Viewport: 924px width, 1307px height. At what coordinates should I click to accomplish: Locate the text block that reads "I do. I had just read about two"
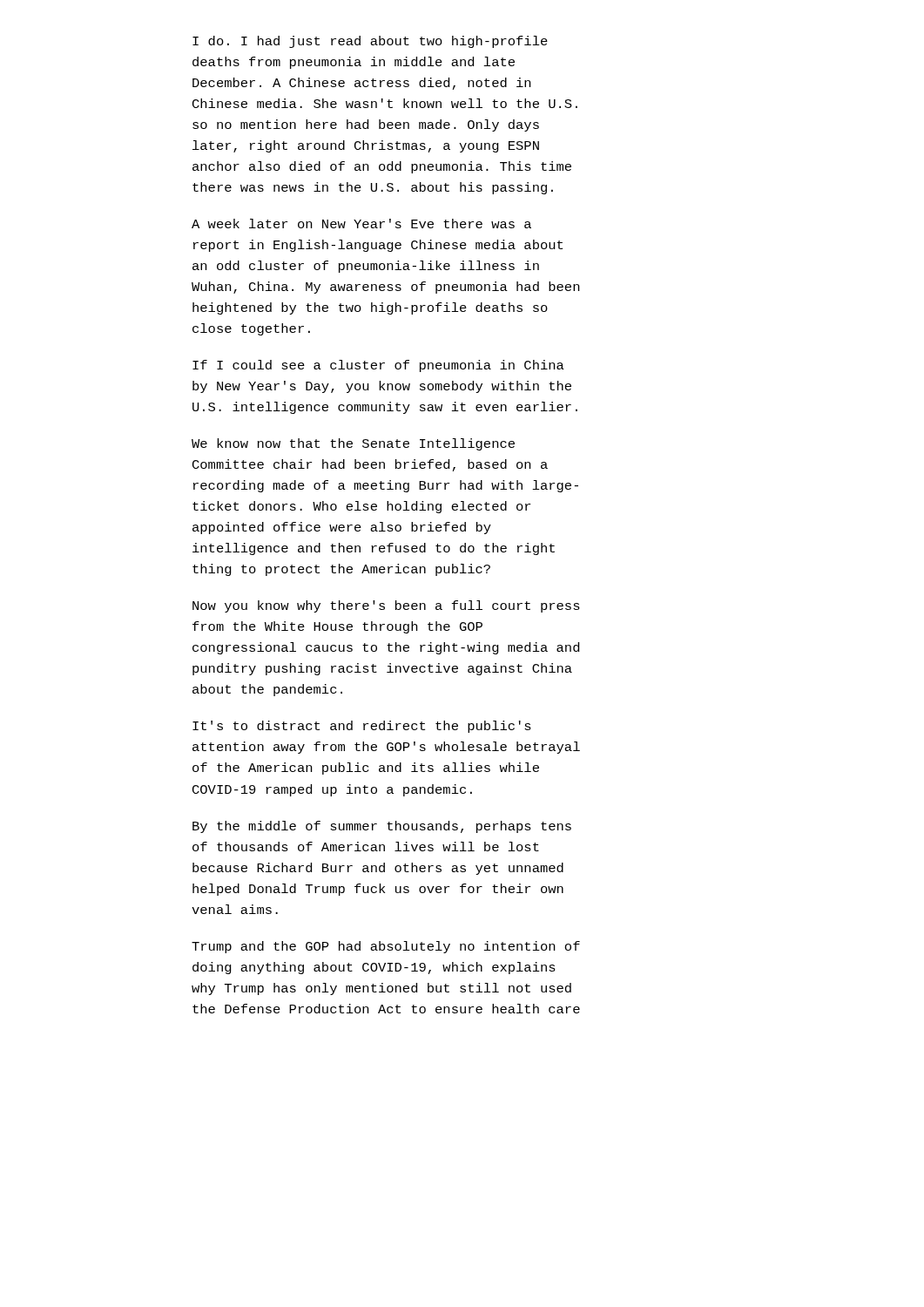point(386,115)
